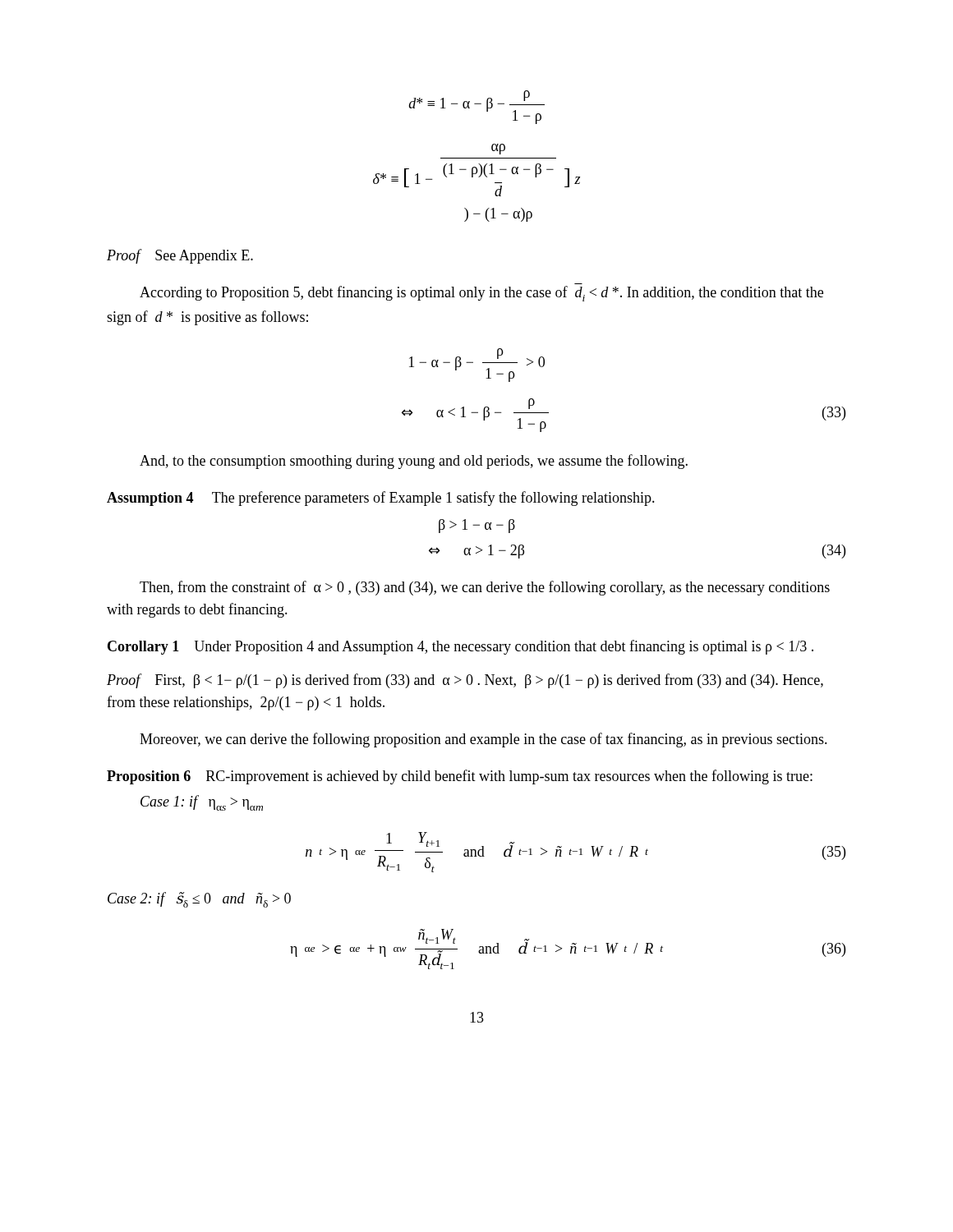Viewport: 953px width, 1232px height.
Task: Locate the region starting "Proof First, β 0 . Next,"
Action: pos(465,691)
